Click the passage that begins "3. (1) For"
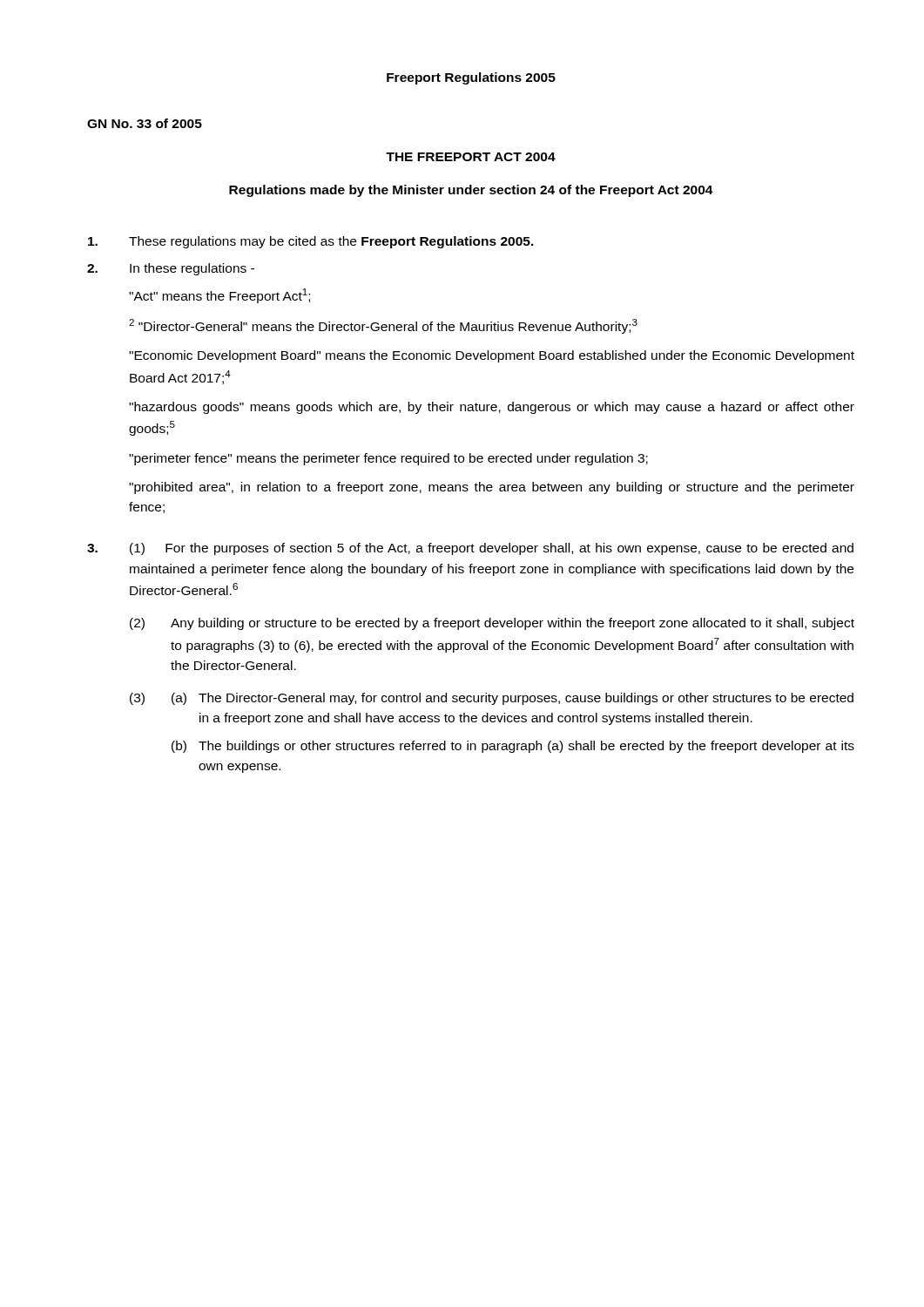The height and width of the screenshot is (1307, 924). [471, 569]
